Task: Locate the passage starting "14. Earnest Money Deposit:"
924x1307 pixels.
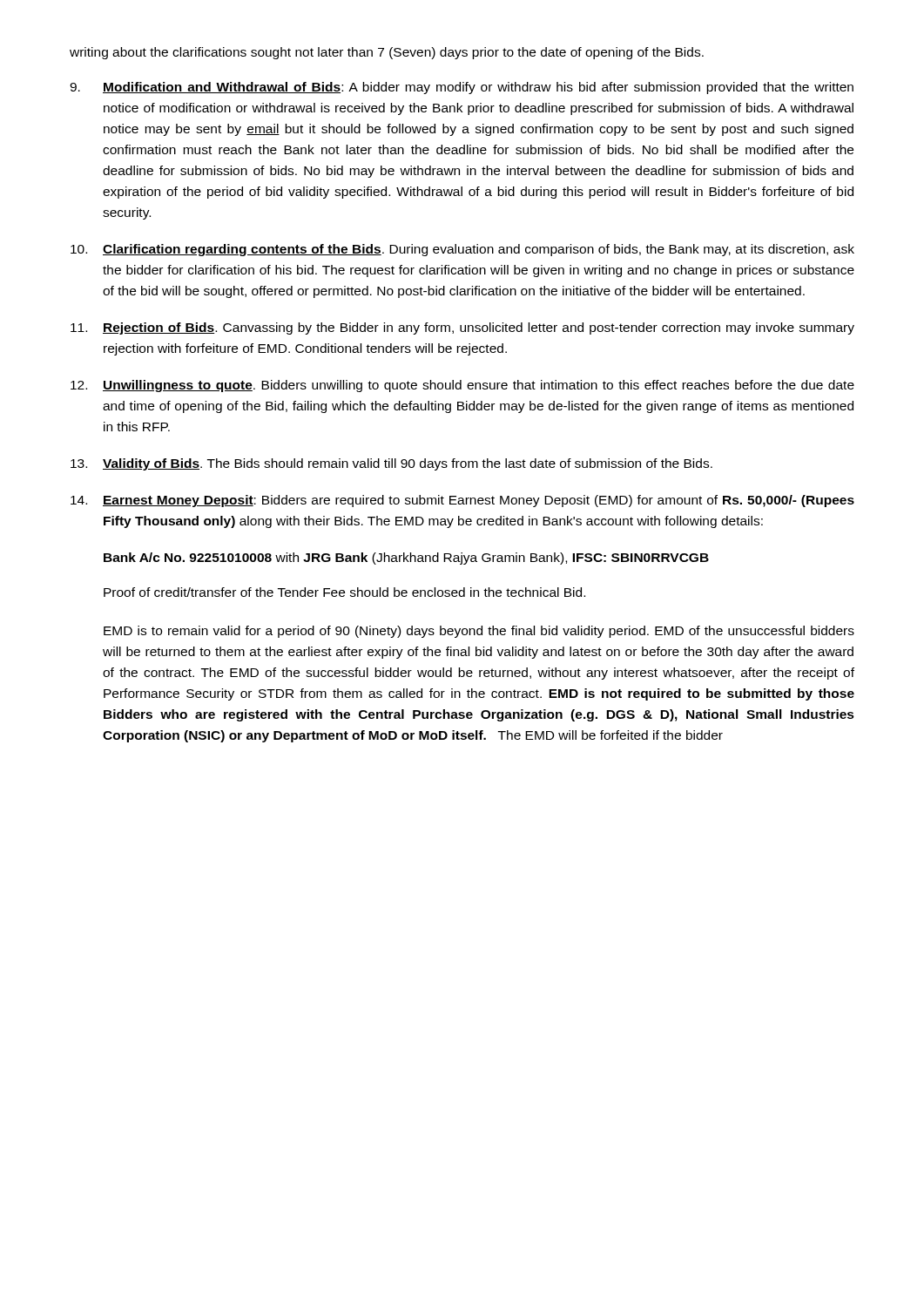Action: pos(462,511)
